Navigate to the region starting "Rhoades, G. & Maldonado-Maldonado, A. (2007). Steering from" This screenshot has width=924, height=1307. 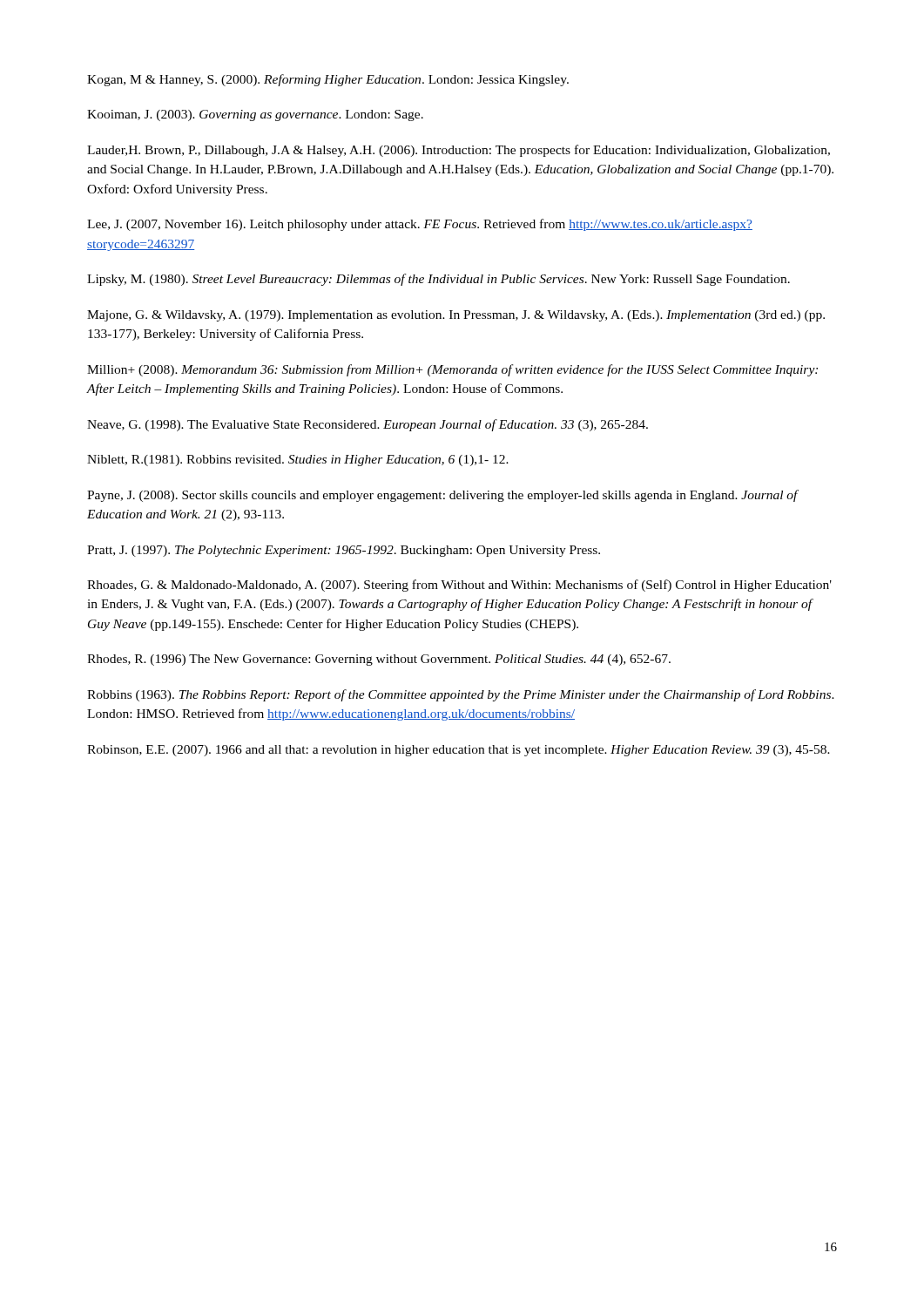(x=459, y=604)
